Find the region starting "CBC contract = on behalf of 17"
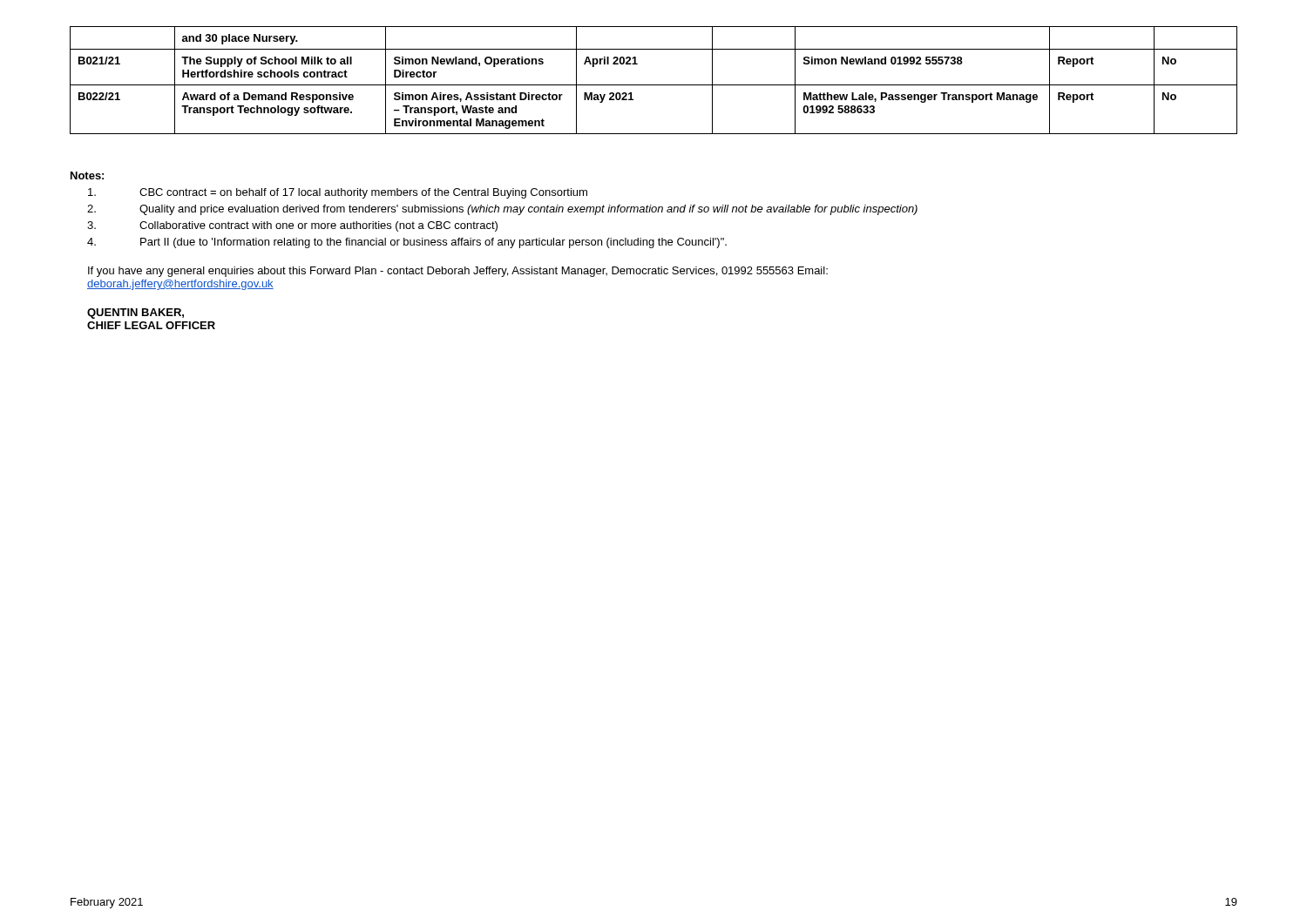 [x=338, y=193]
